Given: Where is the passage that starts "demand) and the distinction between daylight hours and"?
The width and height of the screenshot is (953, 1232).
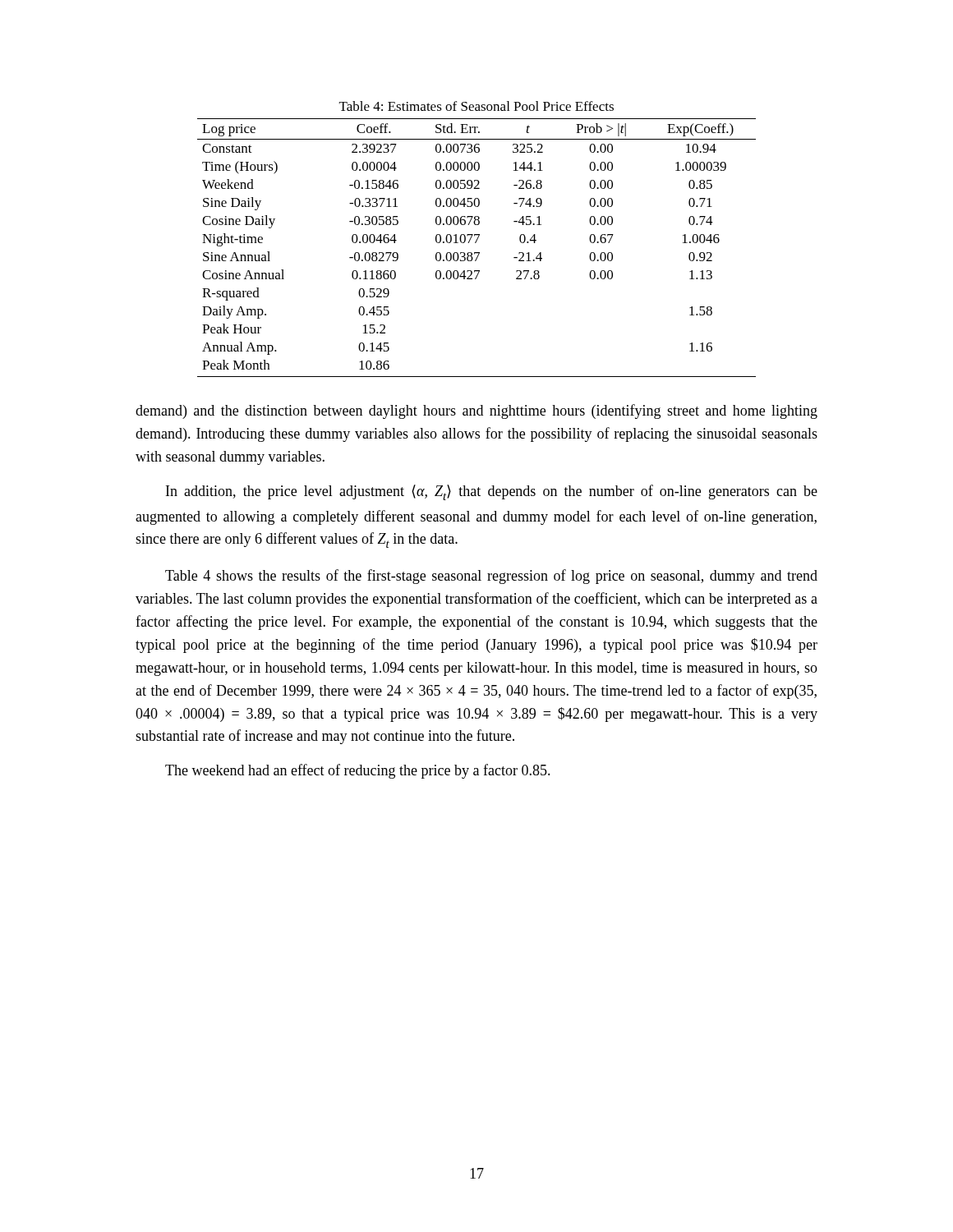Looking at the screenshot, I should [476, 434].
